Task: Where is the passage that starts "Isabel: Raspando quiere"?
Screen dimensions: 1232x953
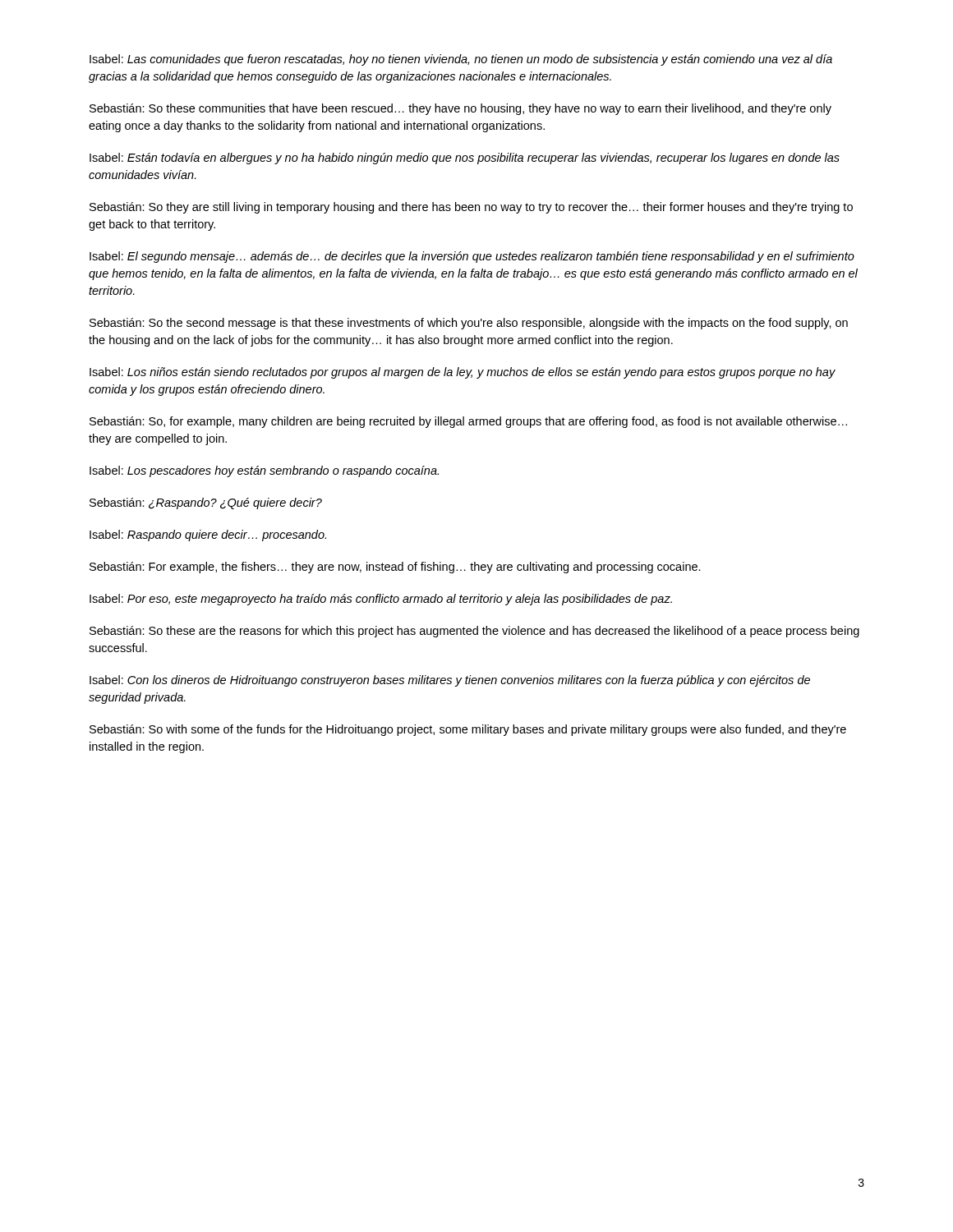Action: click(x=208, y=535)
